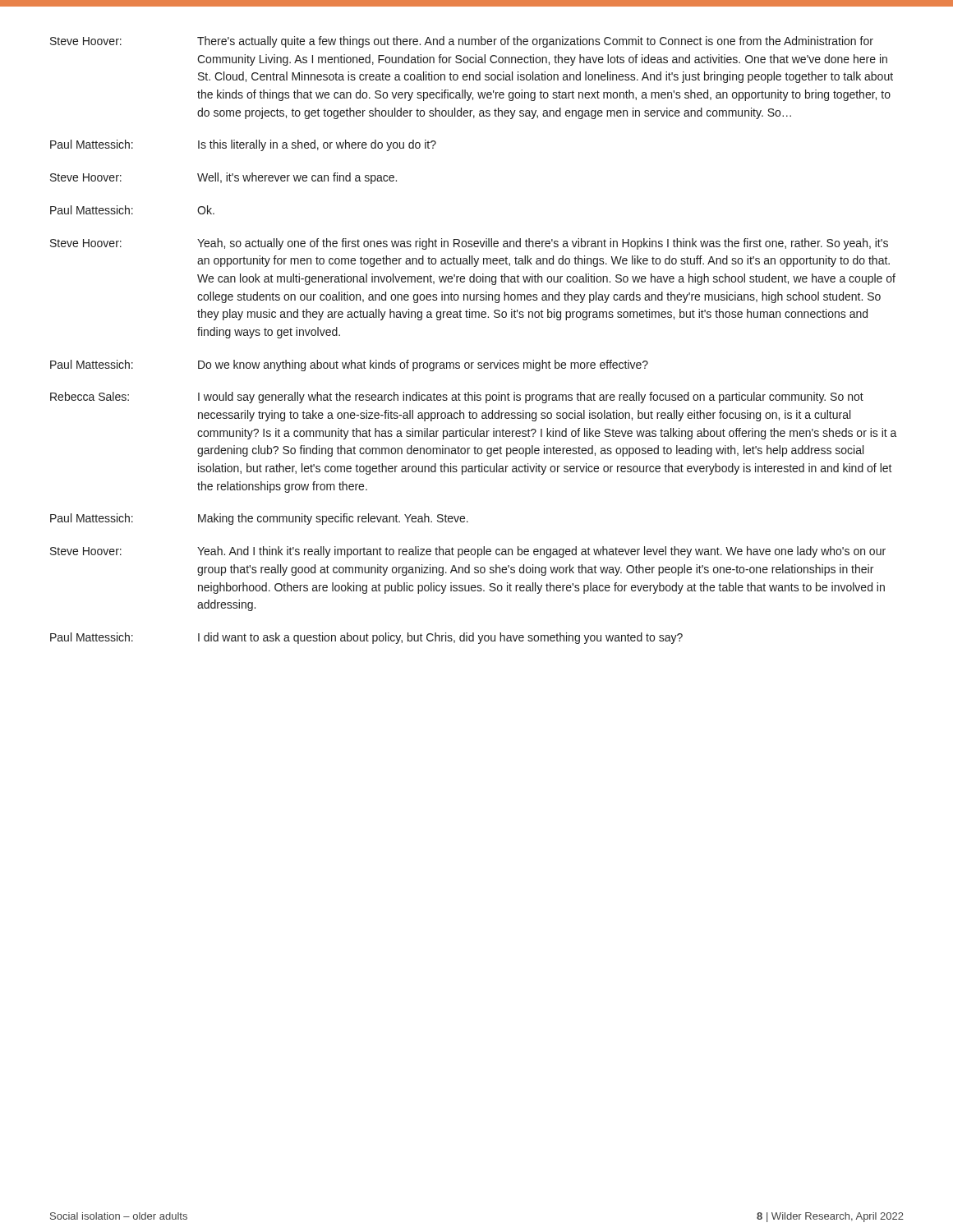Click on the text block that says "Steve Hoover: Yeah, so"

(476, 288)
